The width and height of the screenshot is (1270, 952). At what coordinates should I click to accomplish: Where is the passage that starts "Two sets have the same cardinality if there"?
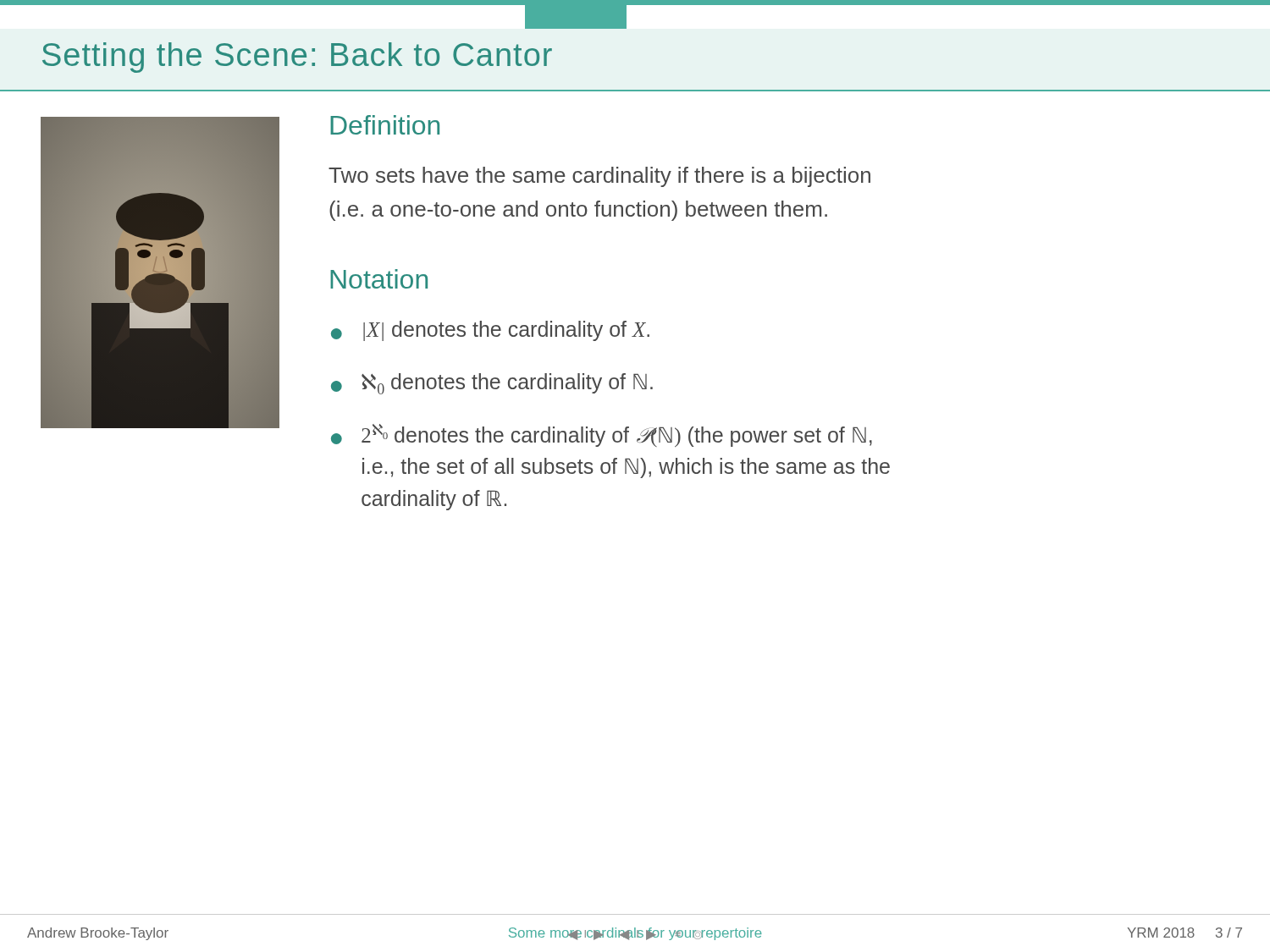tap(600, 192)
